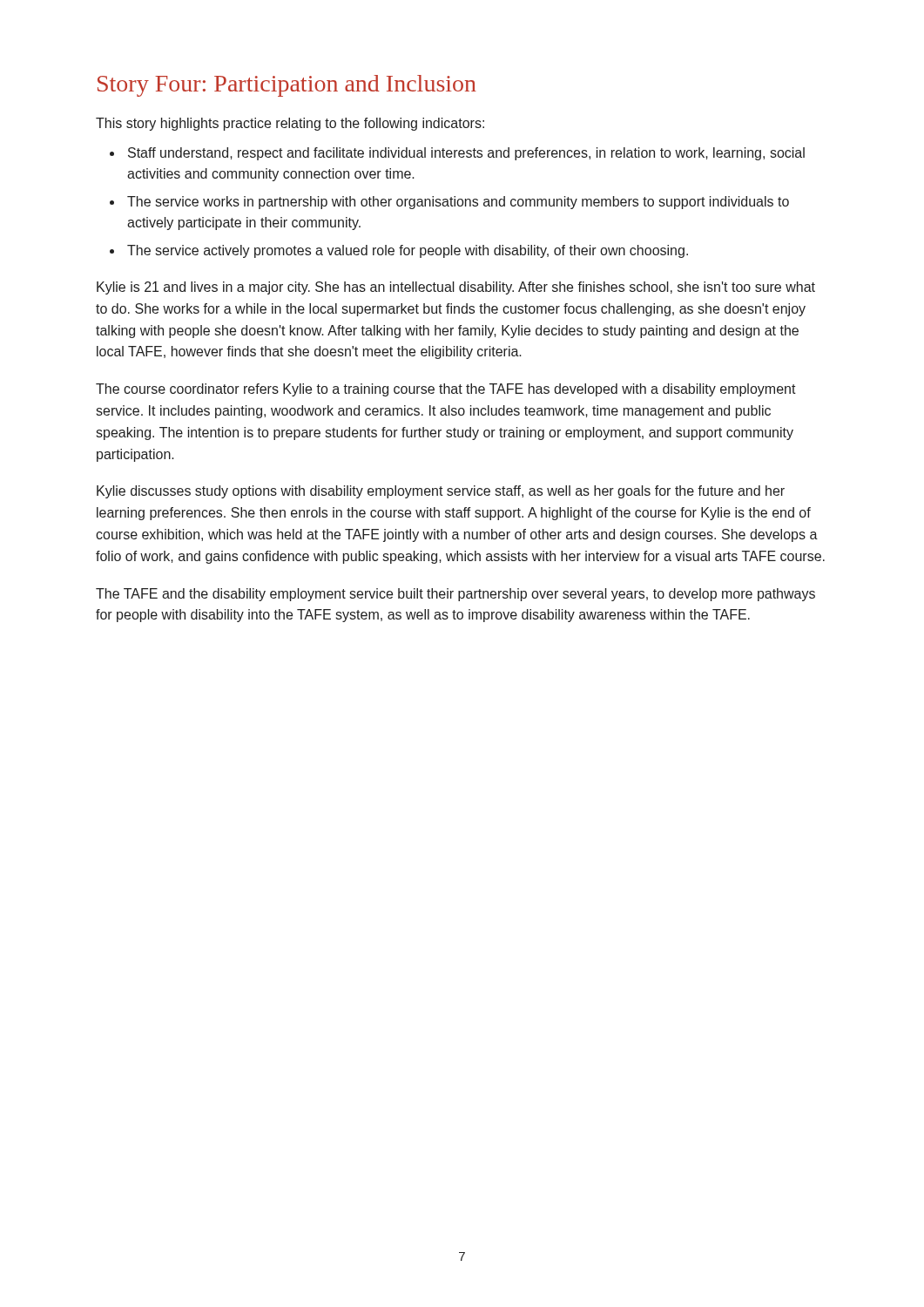
Task: Locate the text starting "Kylie is 21 and lives"
Action: pyautogui.click(x=462, y=320)
